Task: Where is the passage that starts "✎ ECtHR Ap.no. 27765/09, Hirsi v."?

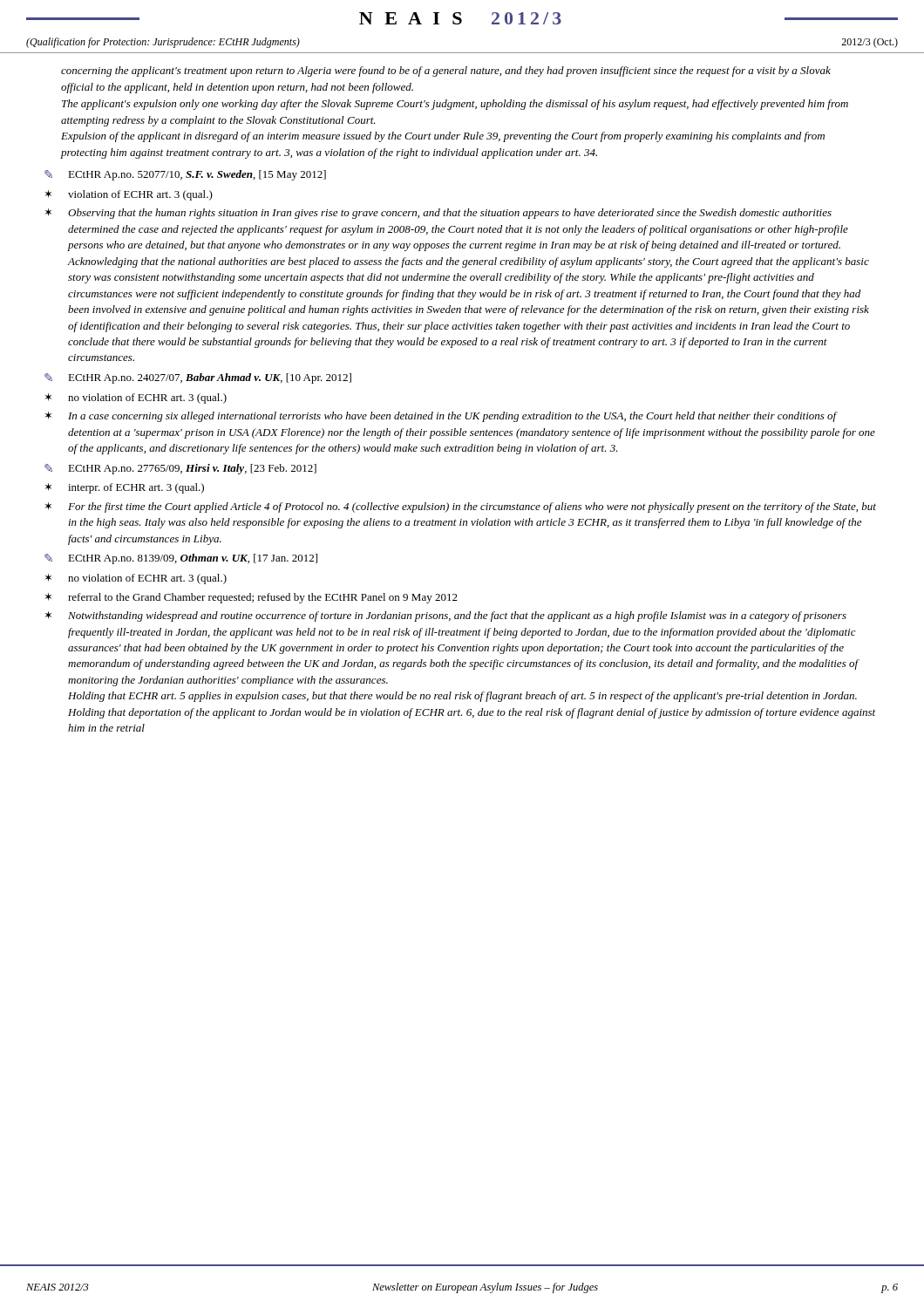Action: (x=180, y=469)
